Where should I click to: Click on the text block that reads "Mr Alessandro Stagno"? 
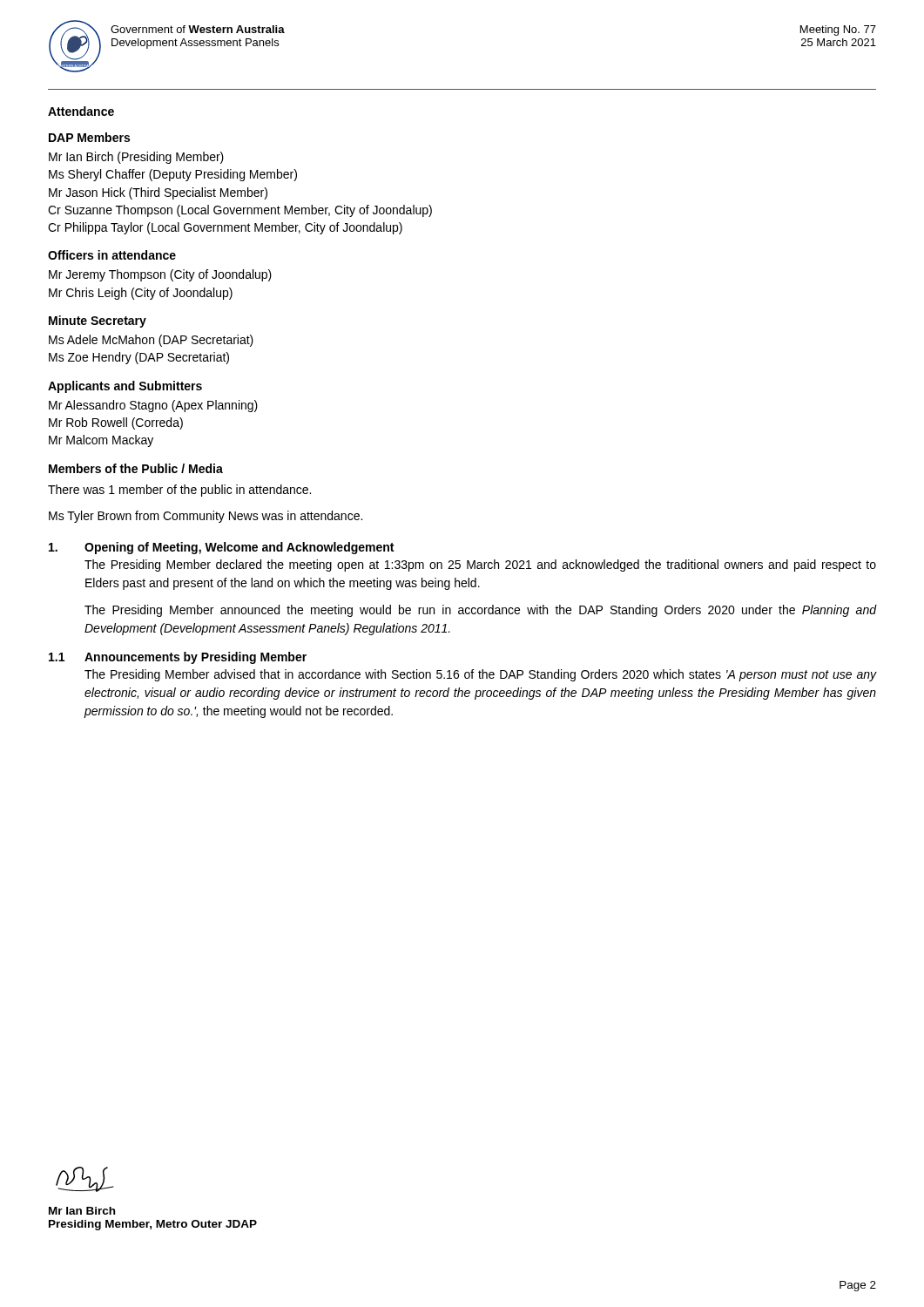point(153,423)
